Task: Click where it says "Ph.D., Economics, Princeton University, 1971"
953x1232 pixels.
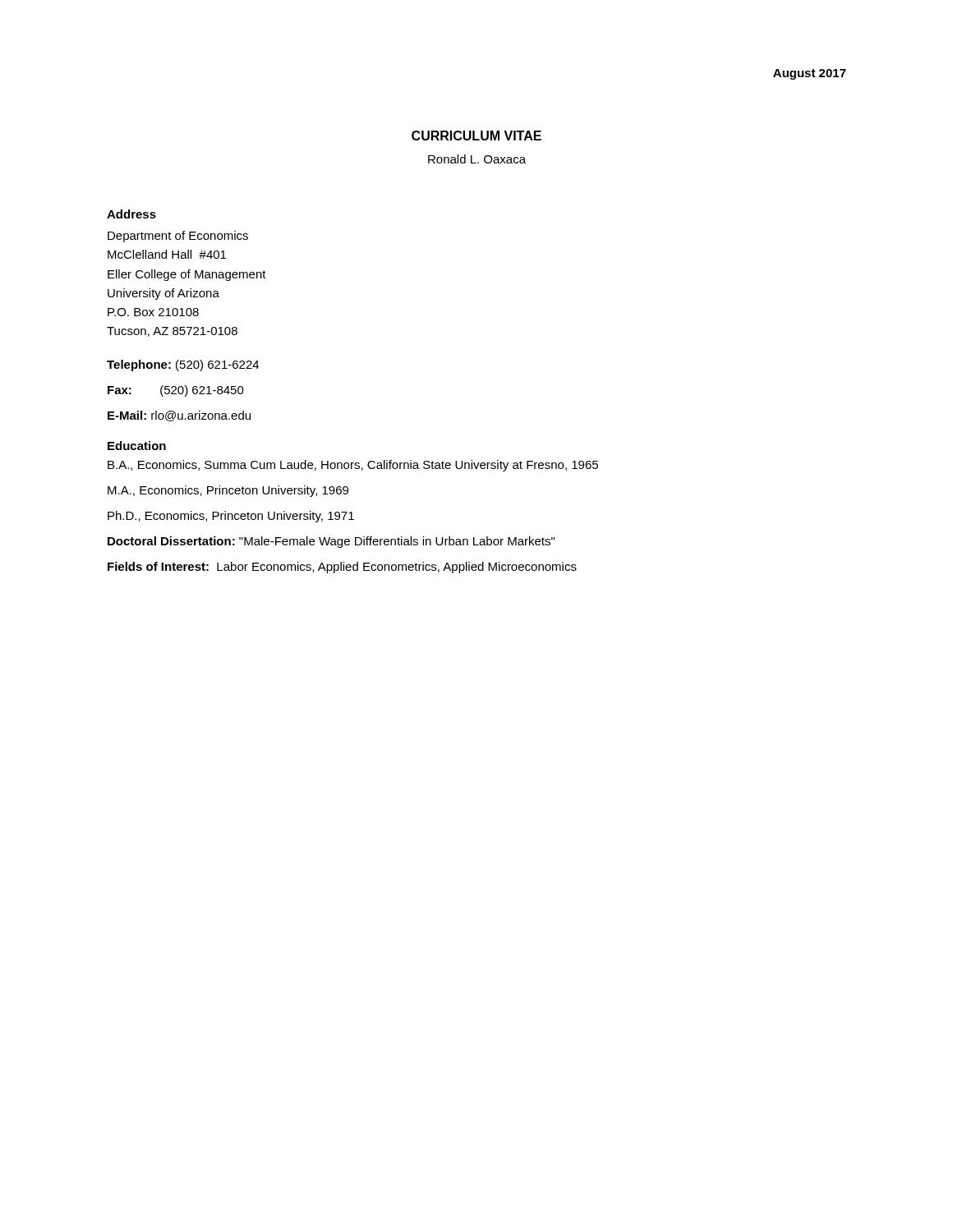Action: [x=231, y=515]
